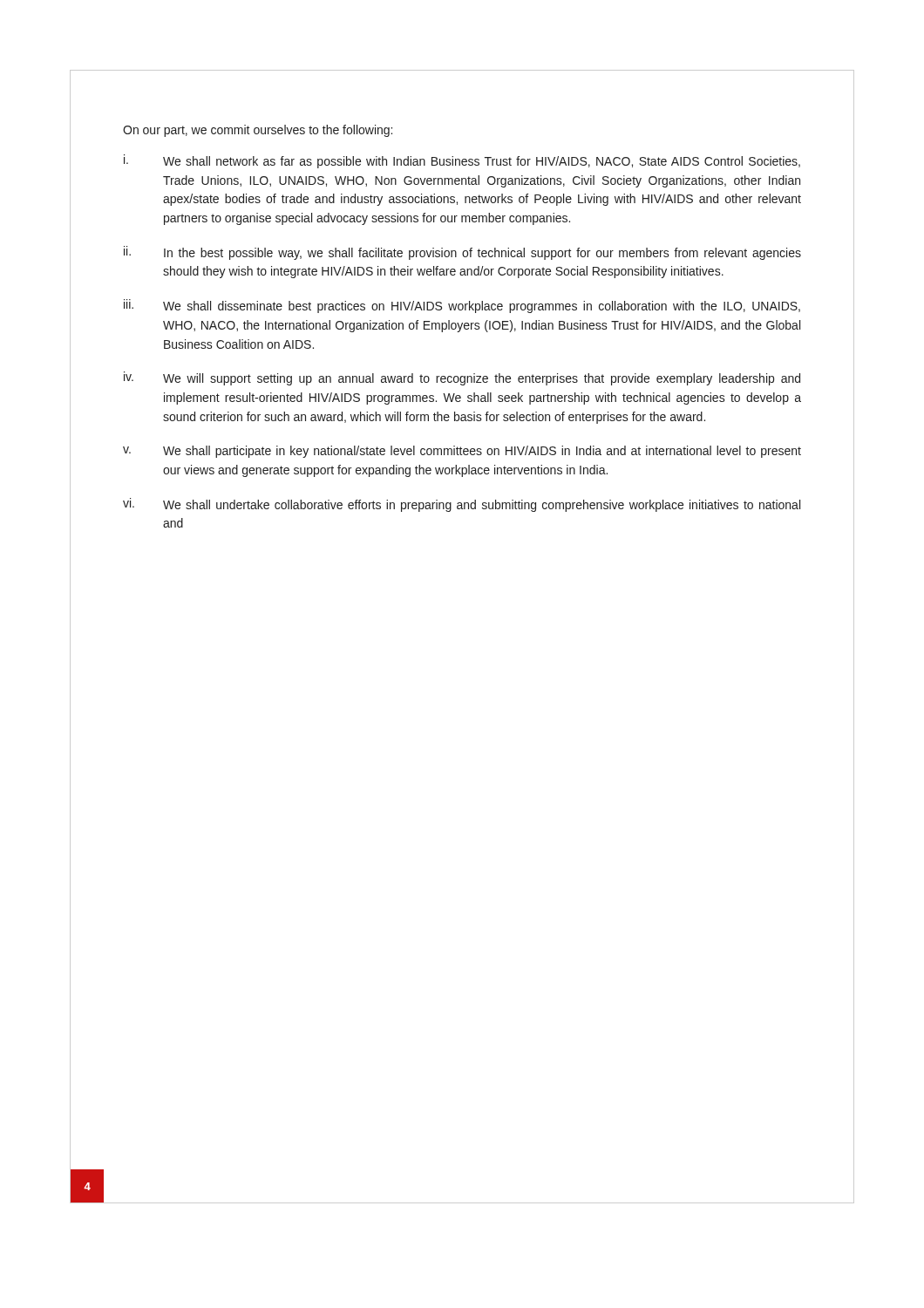The width and height of the screenshot is (924, 1308).
Task: Locate the list item containing "i. We shall network"
Action: pyautogui.click(x=462, y=190)
